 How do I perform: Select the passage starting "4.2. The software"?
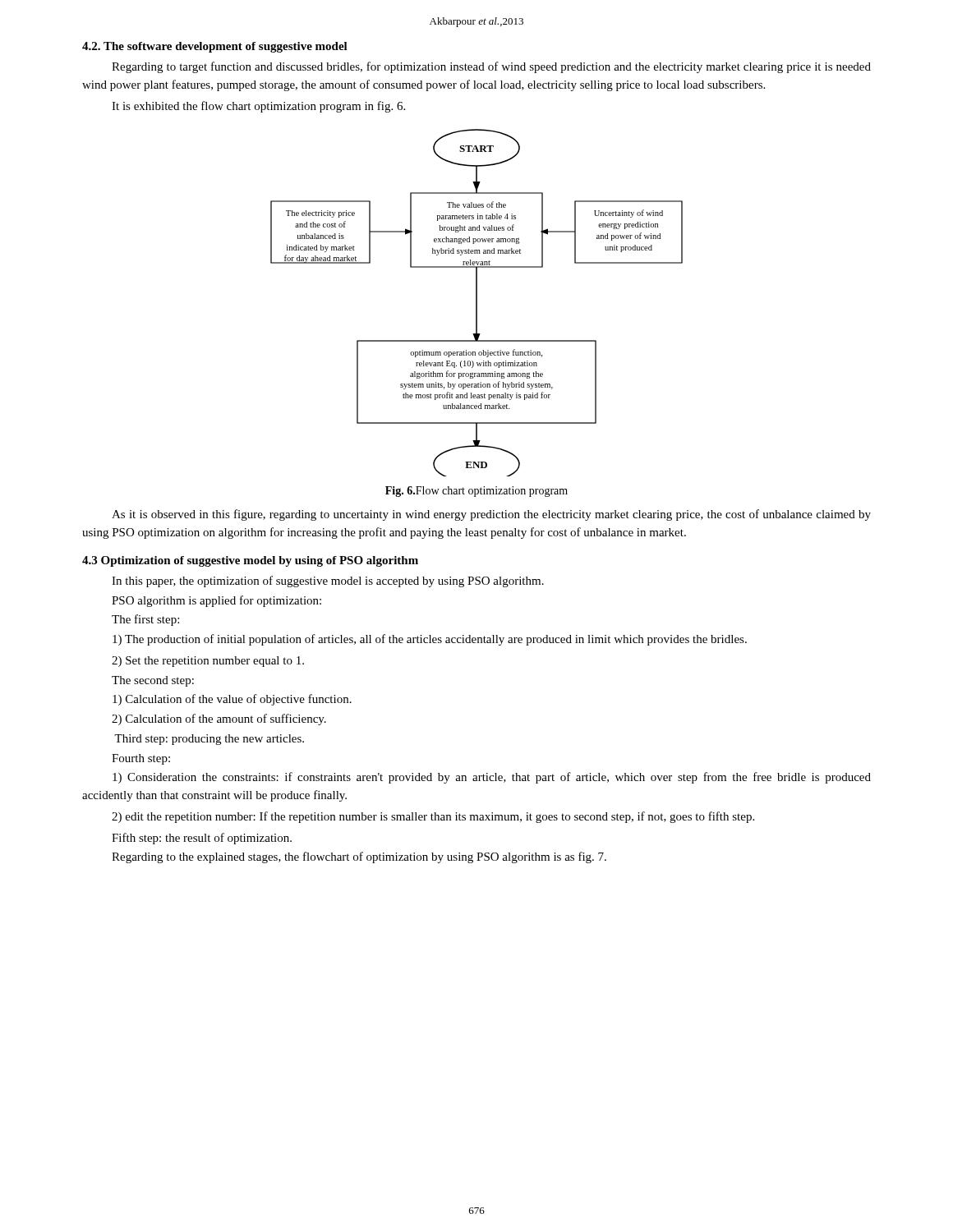215,46
